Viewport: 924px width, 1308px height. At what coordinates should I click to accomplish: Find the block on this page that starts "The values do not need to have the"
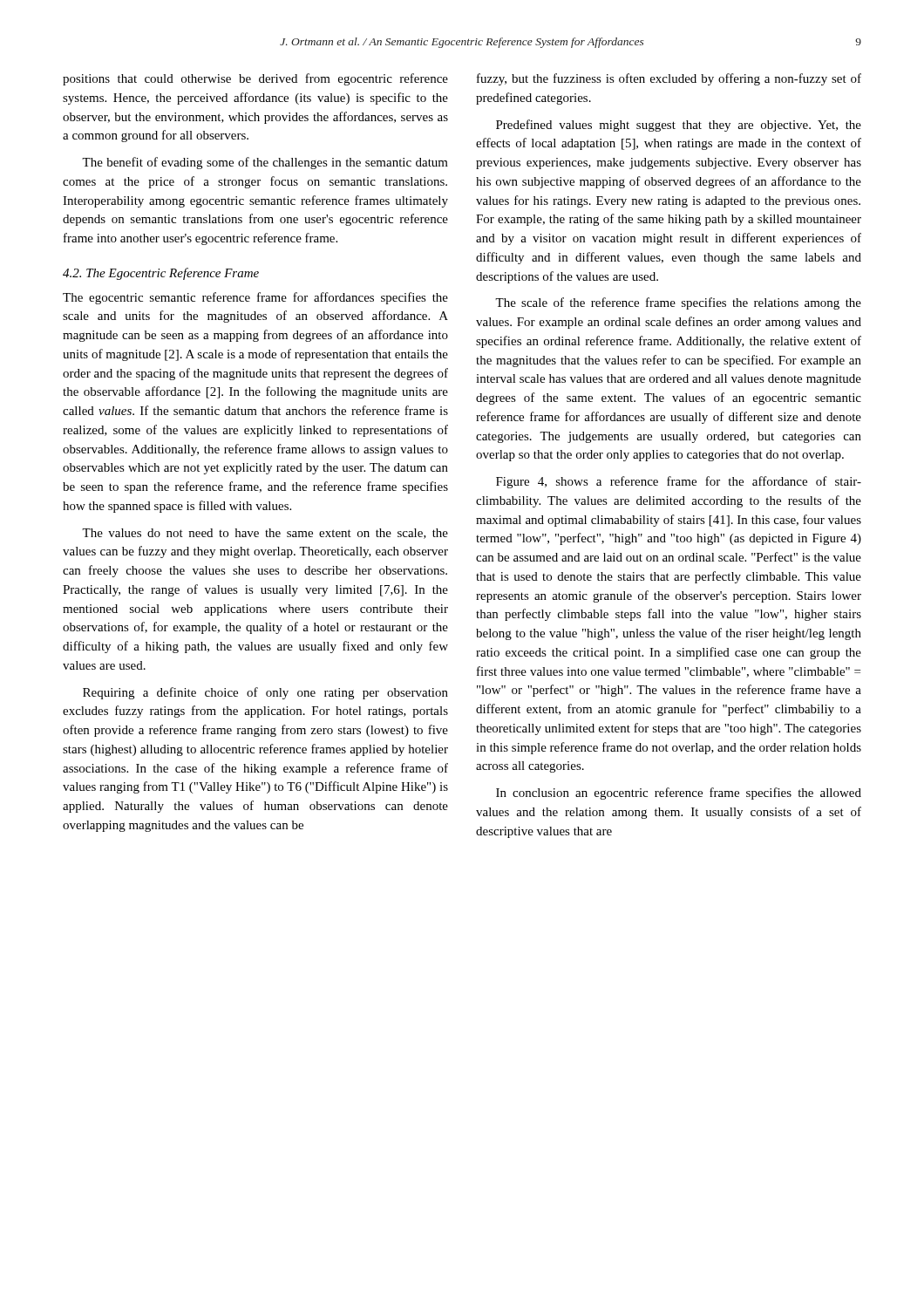pos(255,599)
